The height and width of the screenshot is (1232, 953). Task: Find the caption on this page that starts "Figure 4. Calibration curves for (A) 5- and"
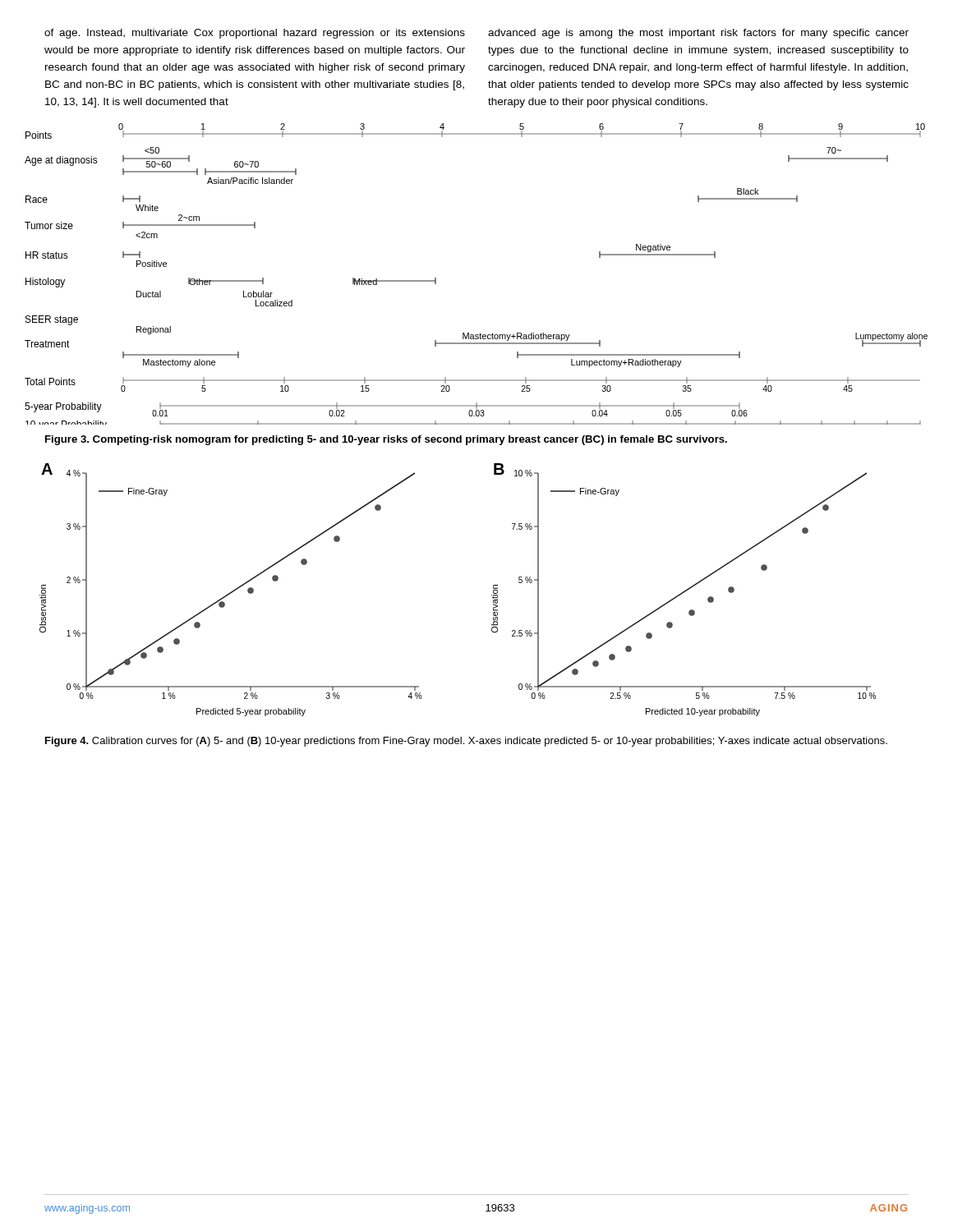click(x=466, y=741)
